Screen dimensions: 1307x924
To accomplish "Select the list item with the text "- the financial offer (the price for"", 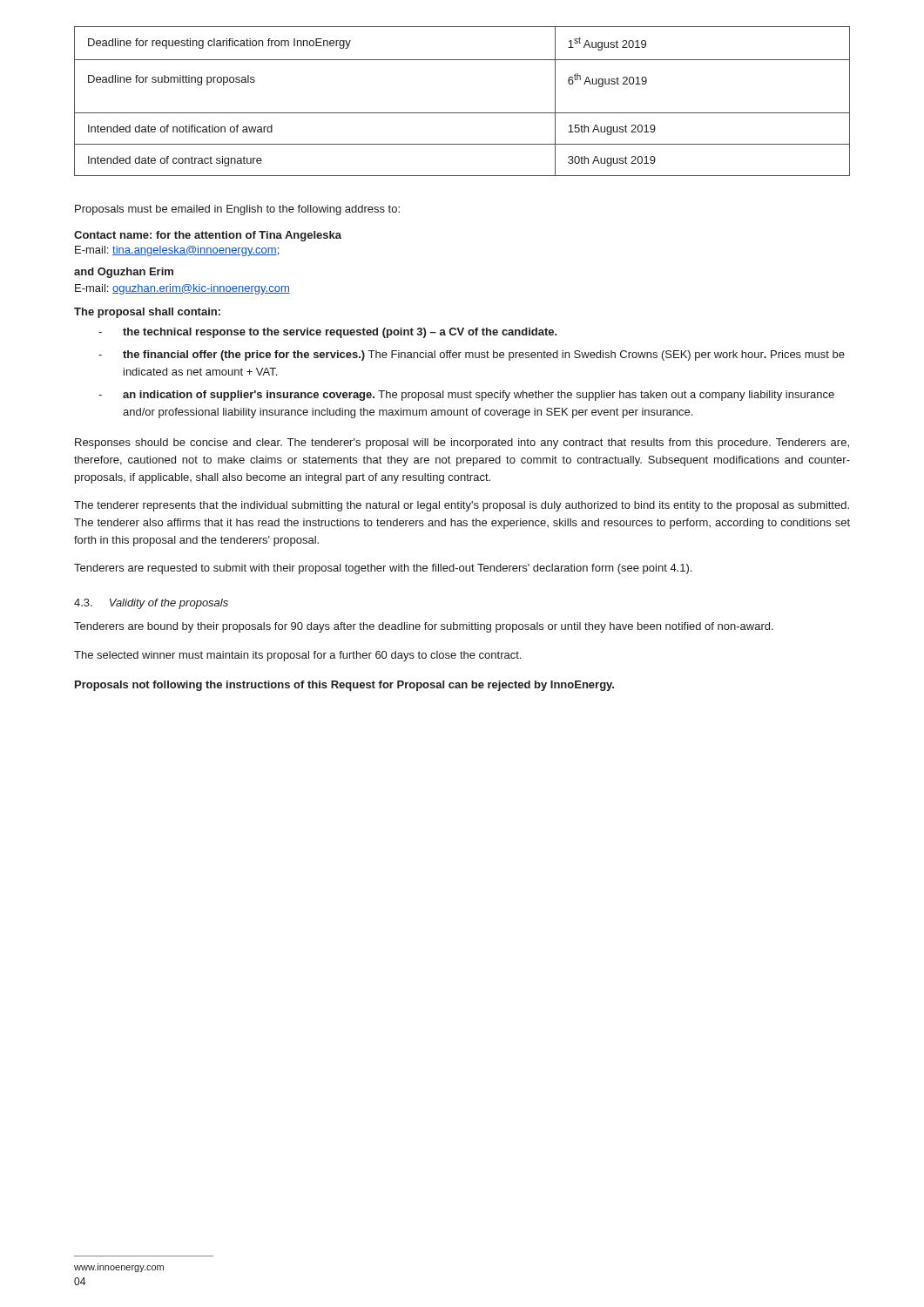I will 462,363.
